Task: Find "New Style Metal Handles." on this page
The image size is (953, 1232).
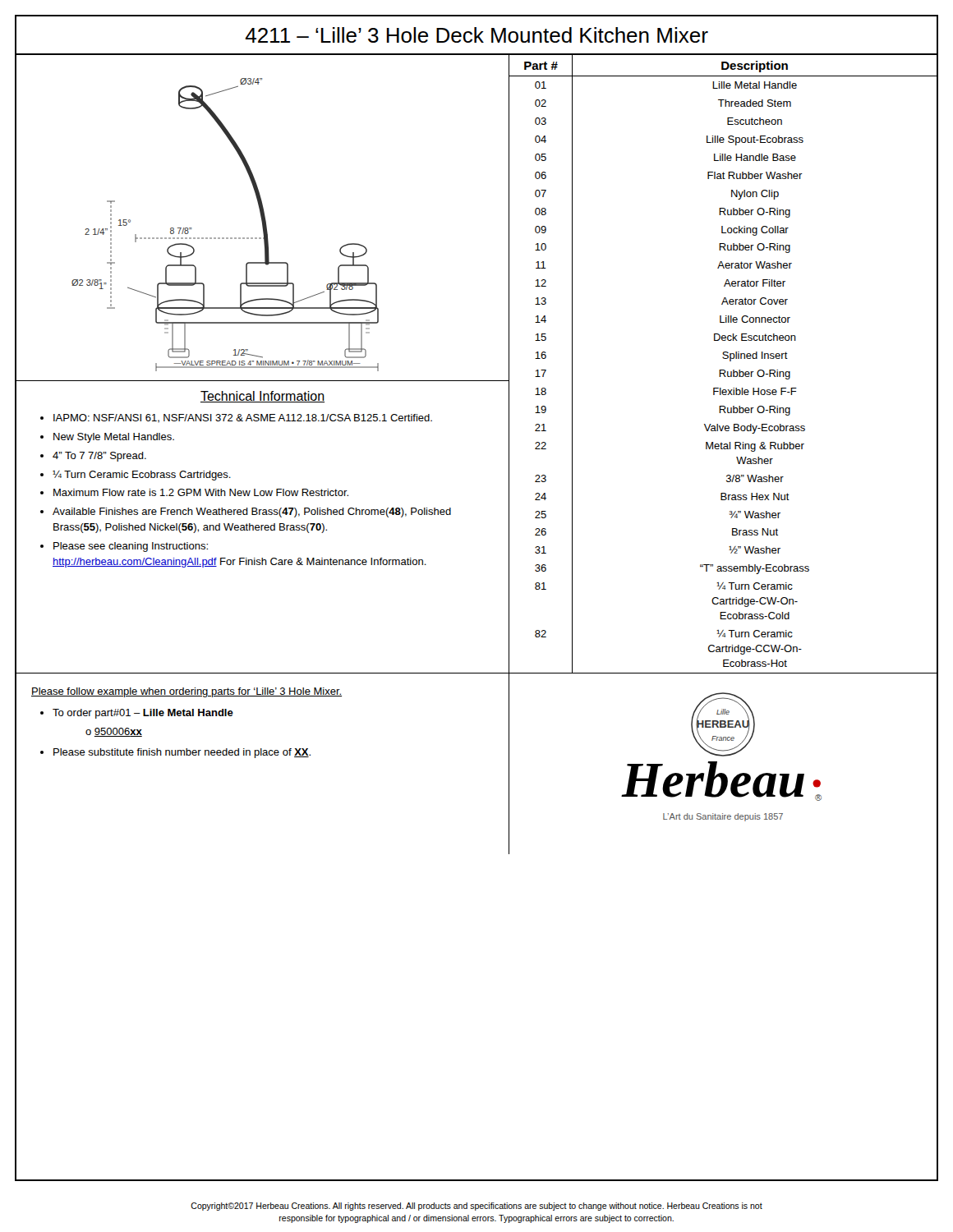Action: tap(114, 436)
